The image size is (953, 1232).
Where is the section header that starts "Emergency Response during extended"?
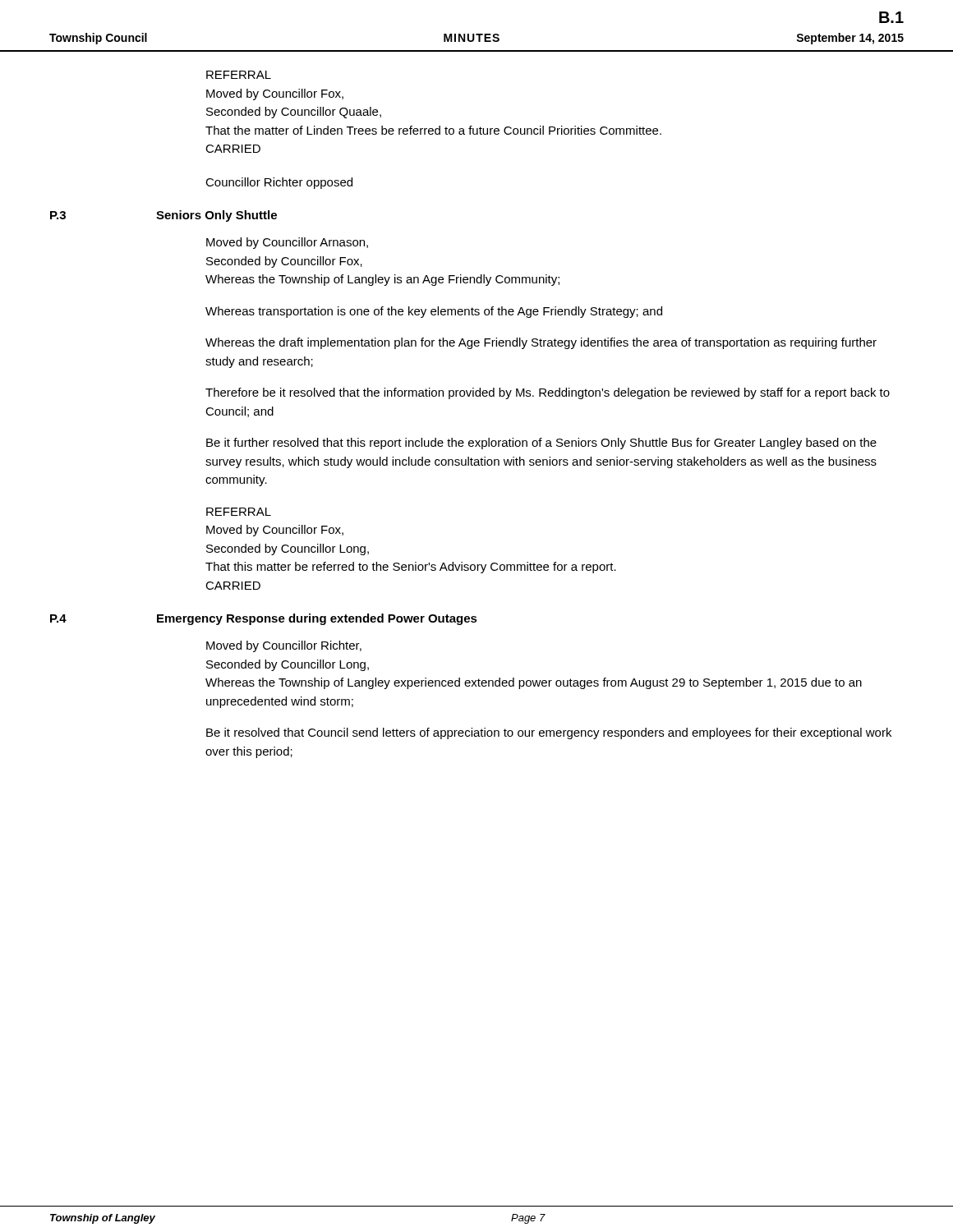point(317,618)
